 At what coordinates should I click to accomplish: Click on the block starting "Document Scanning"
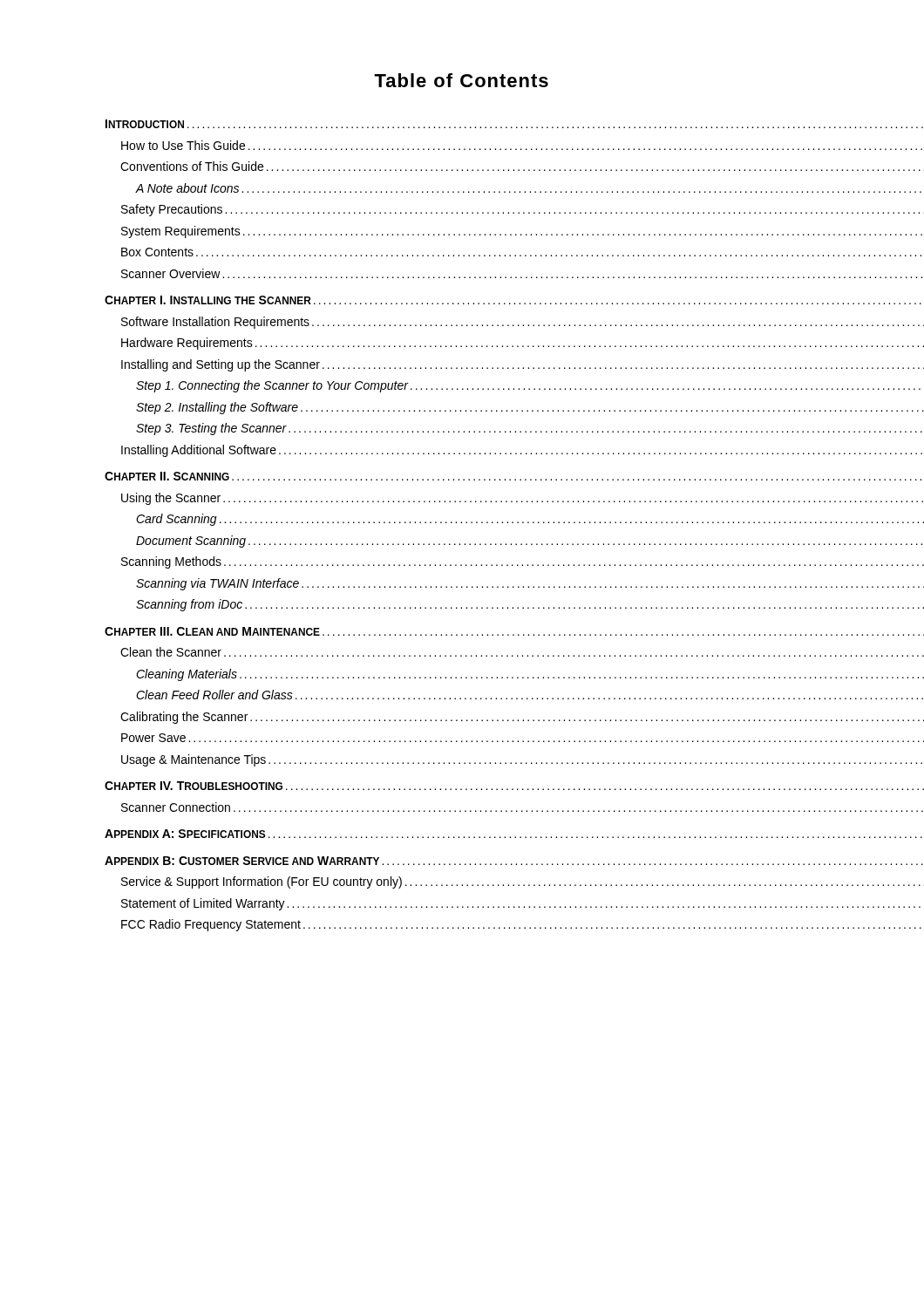514,540
